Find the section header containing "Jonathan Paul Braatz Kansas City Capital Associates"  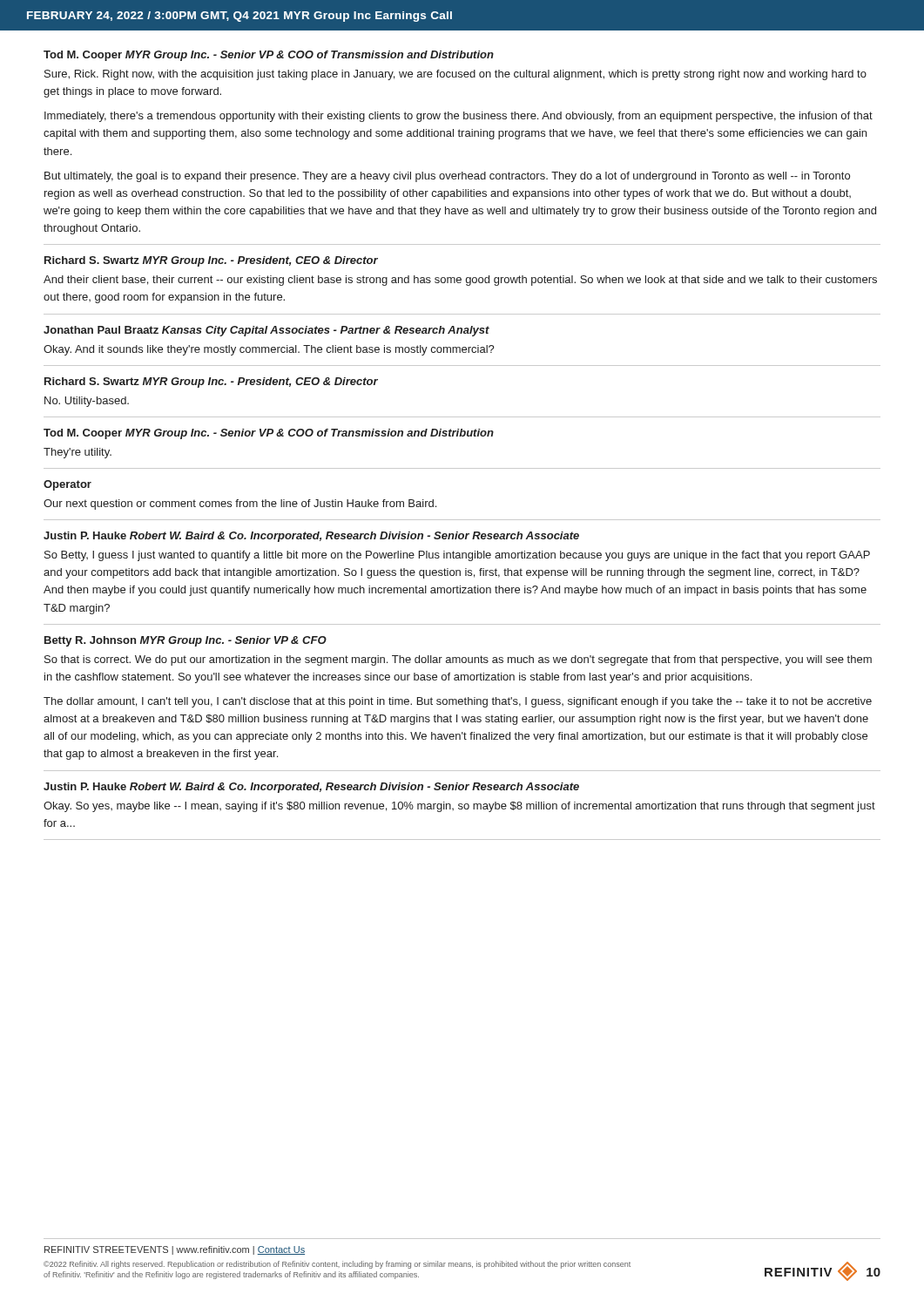(x=266, y=329)
